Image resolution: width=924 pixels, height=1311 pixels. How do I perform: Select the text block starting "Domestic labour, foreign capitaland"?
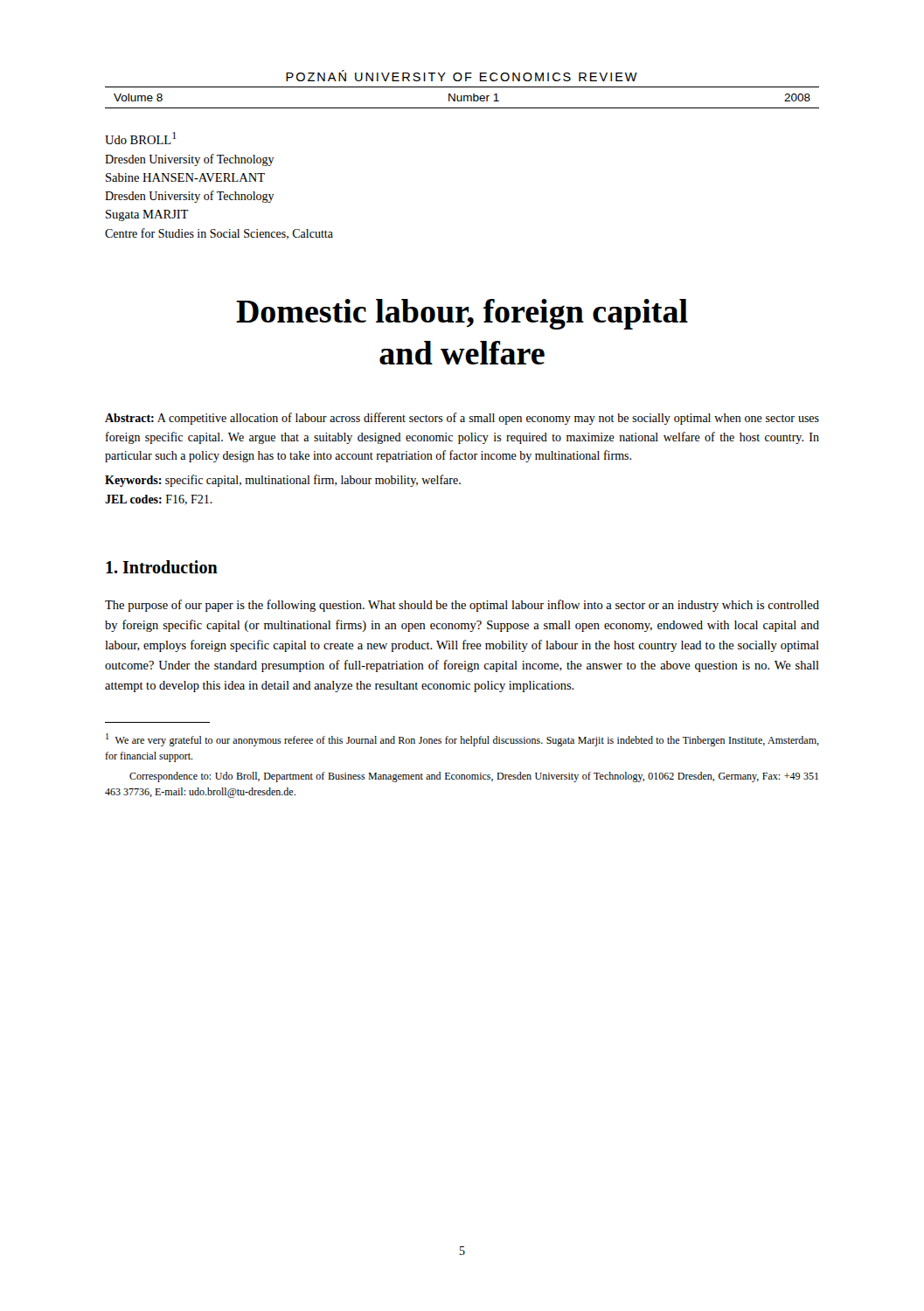pyautogui.click(x=462, y=333)
